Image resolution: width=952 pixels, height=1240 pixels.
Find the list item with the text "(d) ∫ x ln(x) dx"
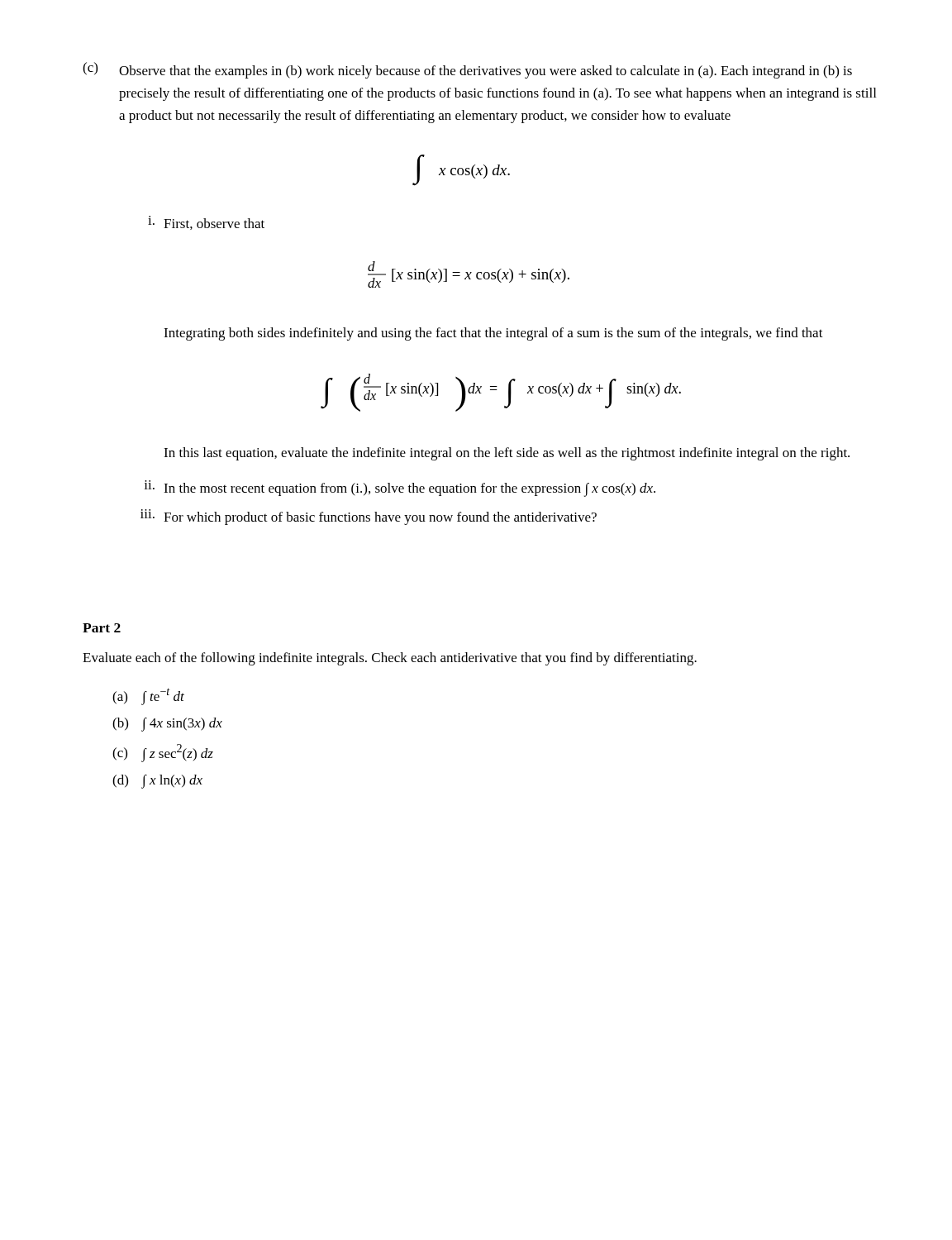158,780
